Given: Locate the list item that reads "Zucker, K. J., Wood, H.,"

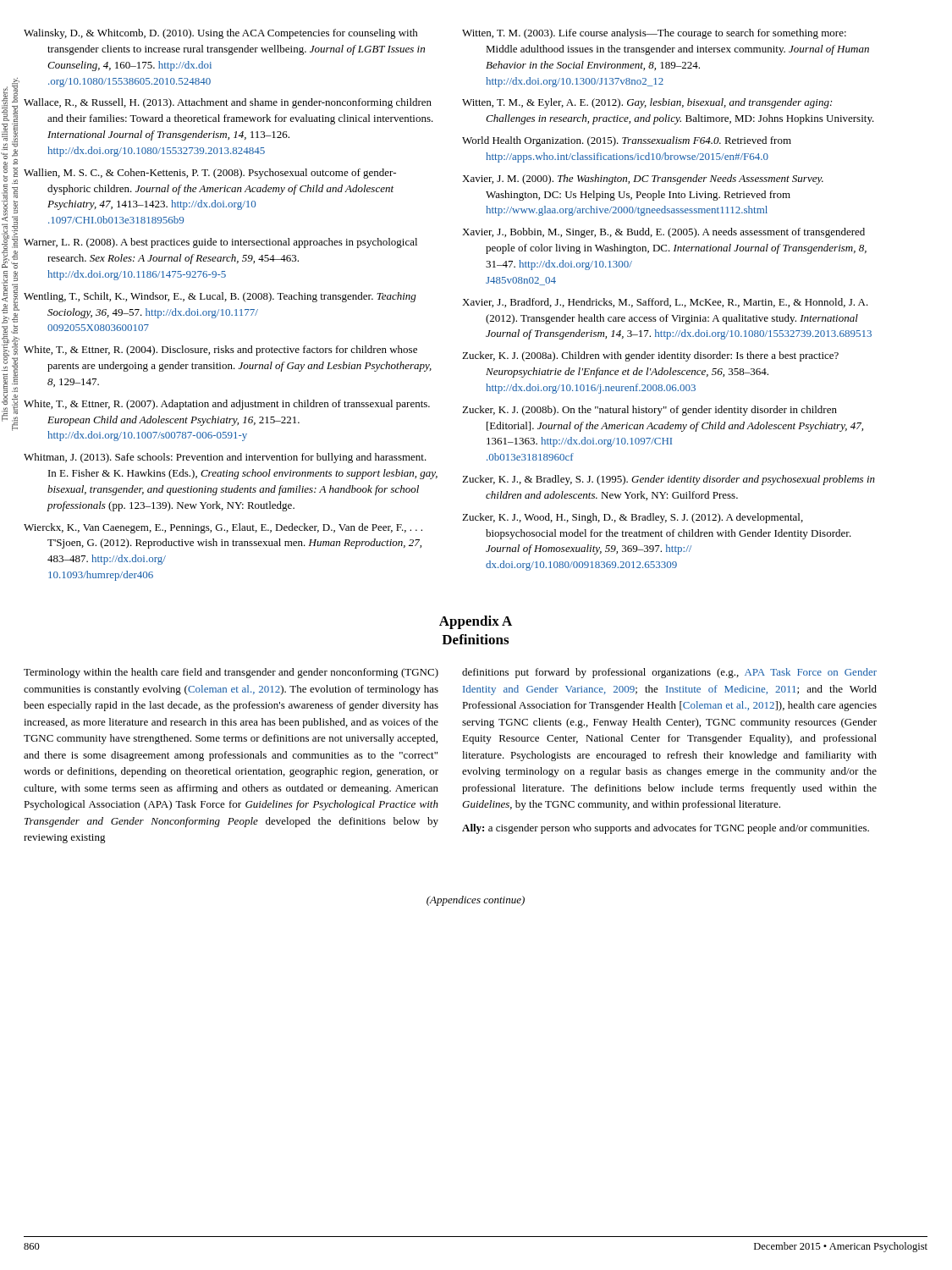Looking at the screenshot, I should [x=657, y=541].
